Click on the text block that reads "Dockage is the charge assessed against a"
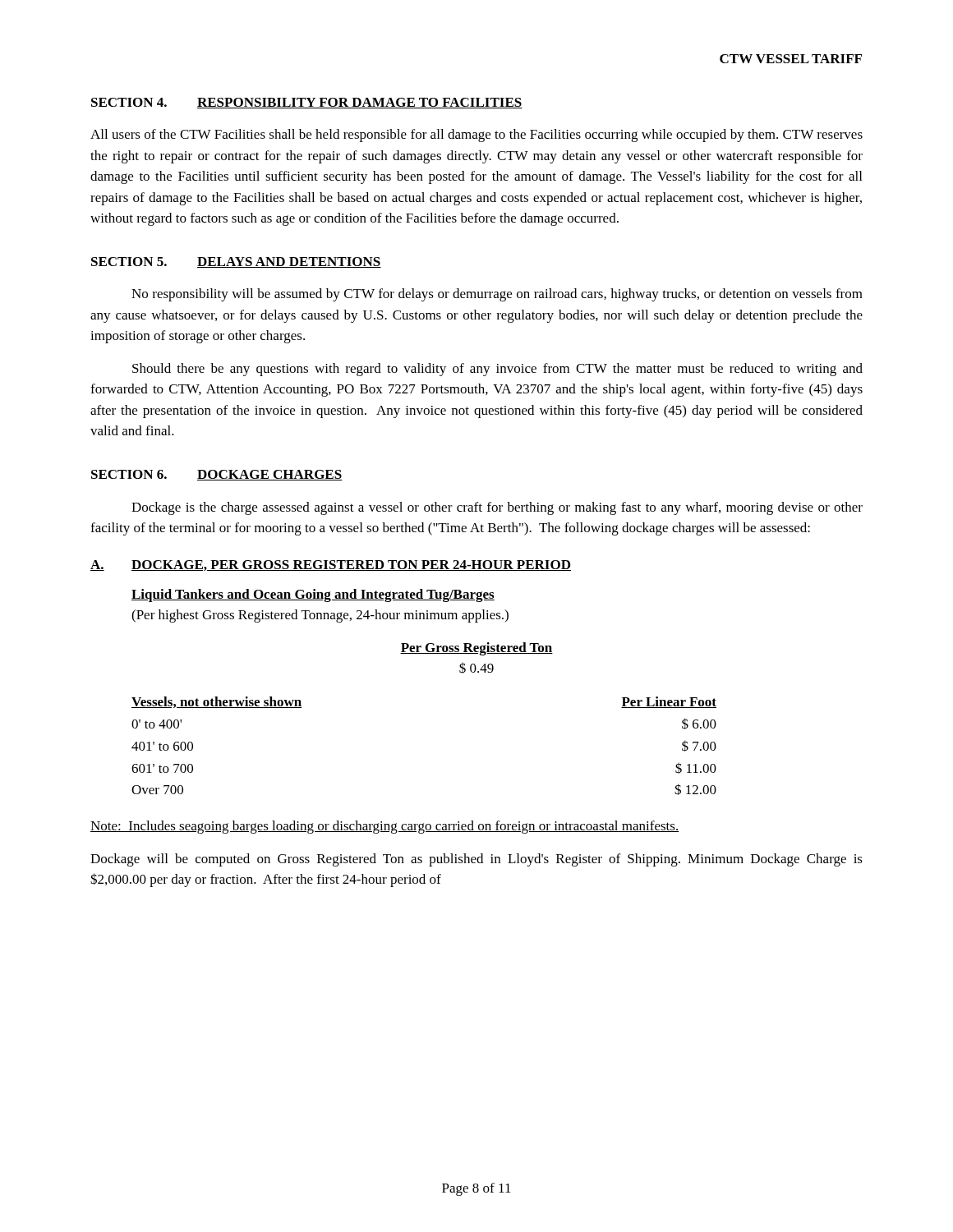 click(x=476, y=517)
